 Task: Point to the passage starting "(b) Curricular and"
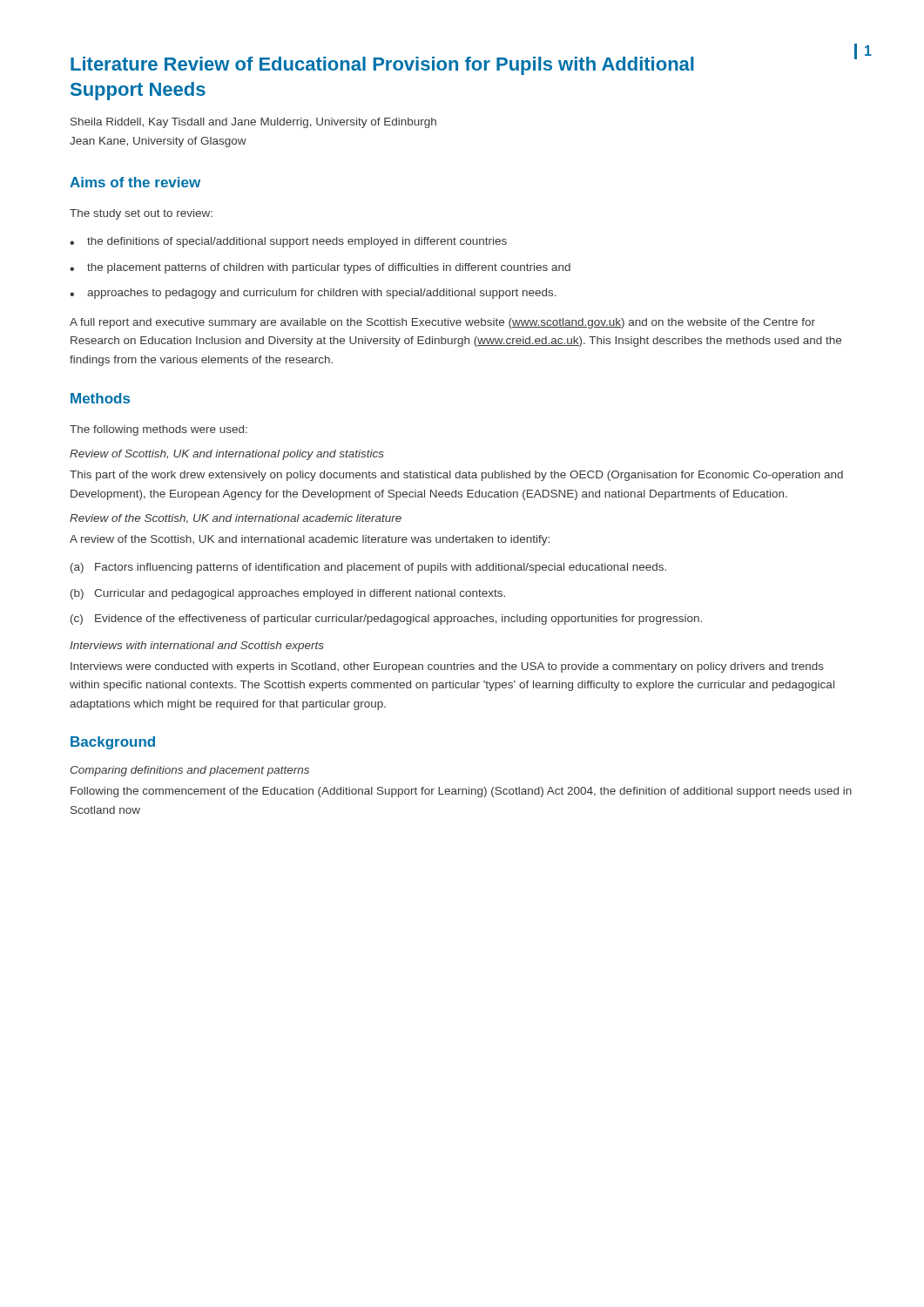click(288, 593)
